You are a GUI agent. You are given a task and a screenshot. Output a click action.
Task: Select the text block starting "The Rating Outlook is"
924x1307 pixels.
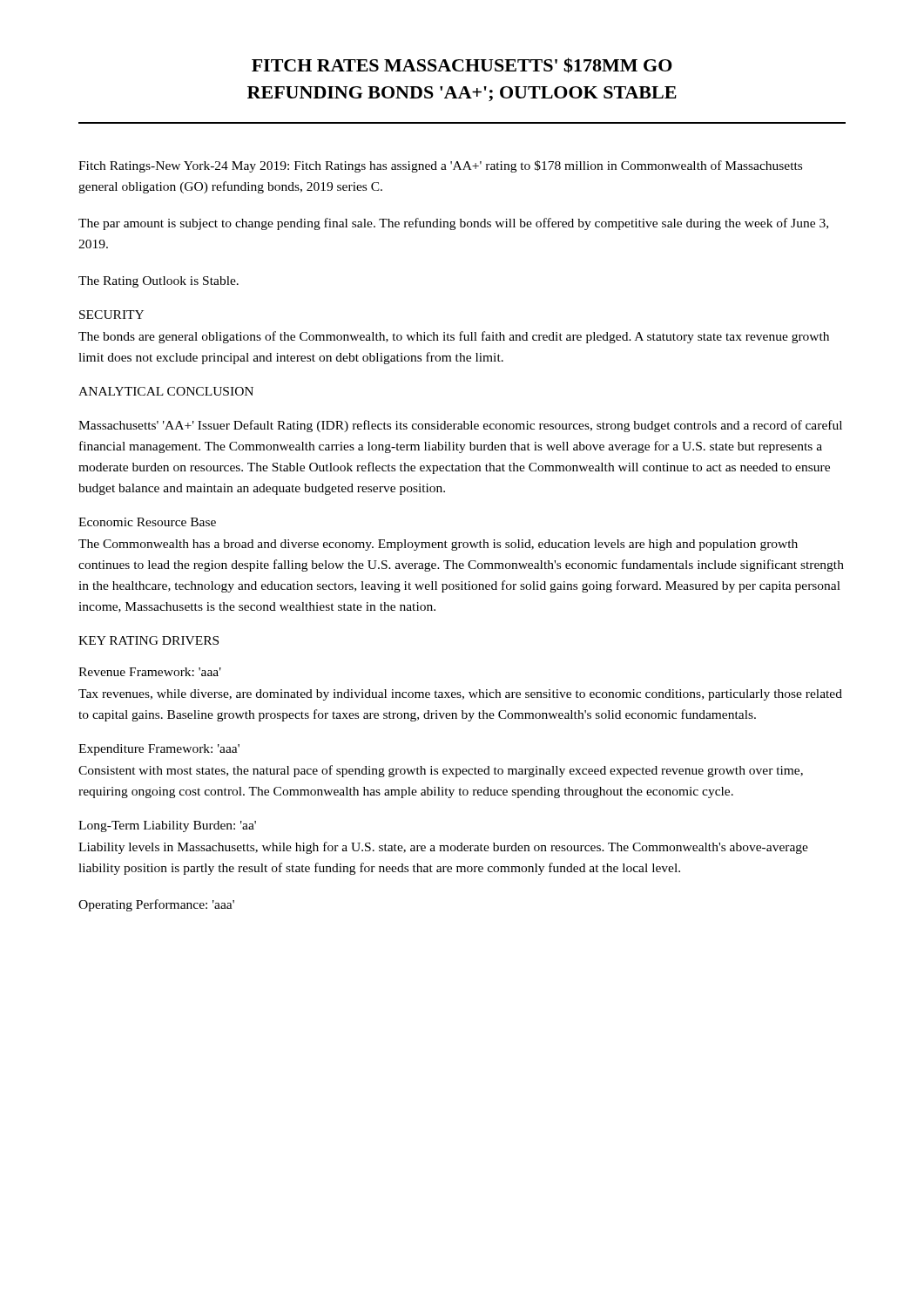[x=159, y=280]
